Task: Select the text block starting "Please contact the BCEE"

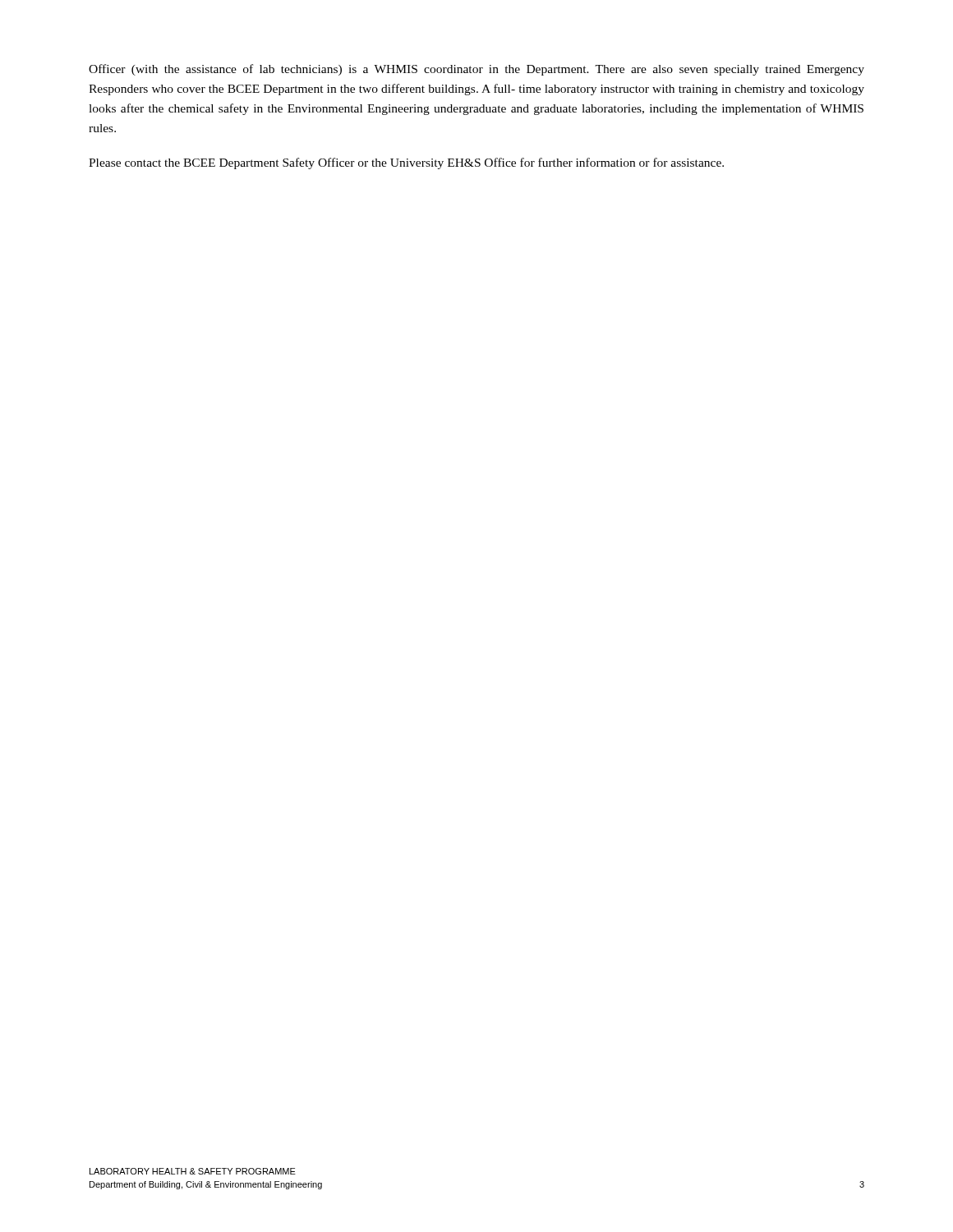Action: point(407,162)
